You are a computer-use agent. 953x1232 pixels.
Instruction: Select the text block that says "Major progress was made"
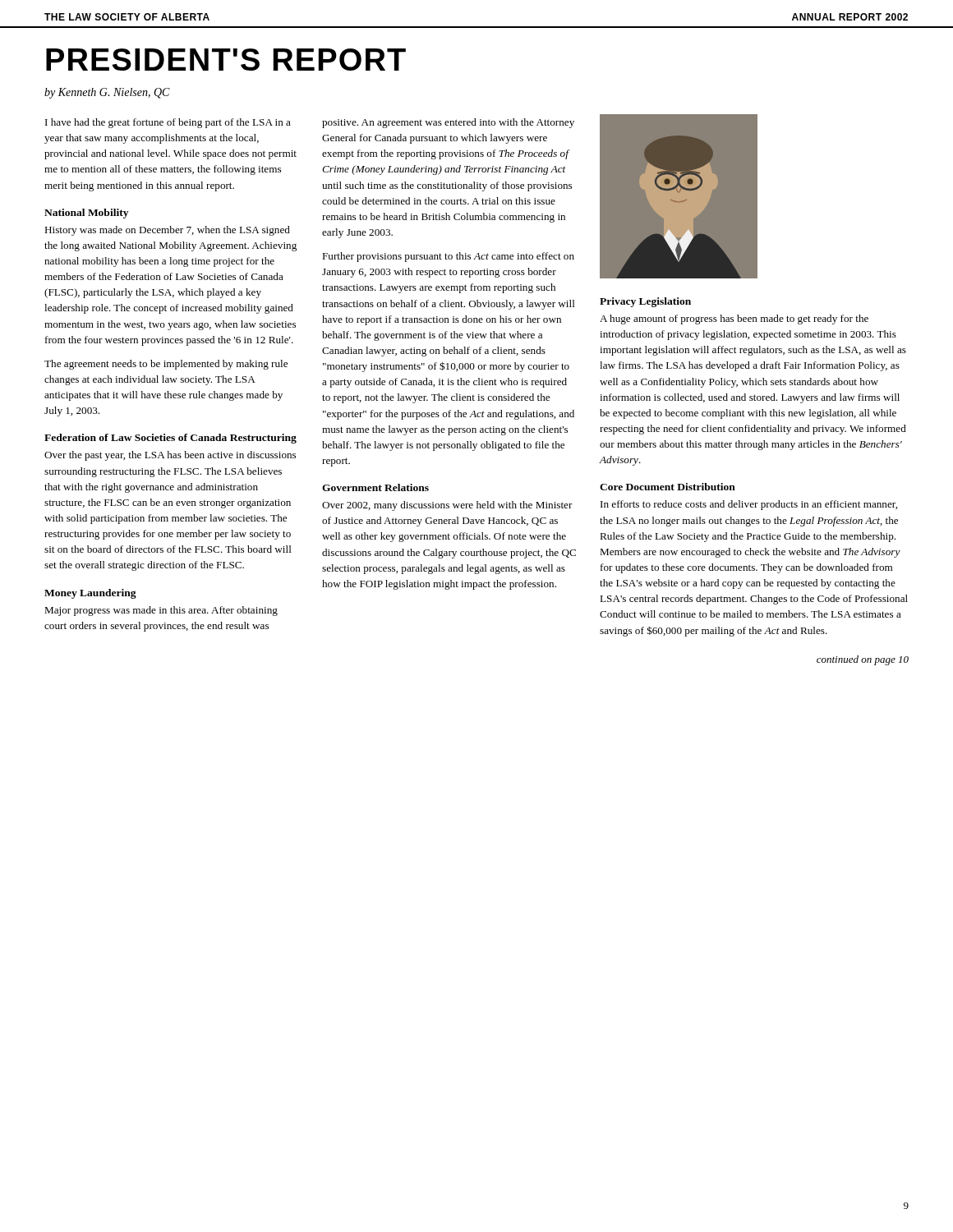(161, 617)
